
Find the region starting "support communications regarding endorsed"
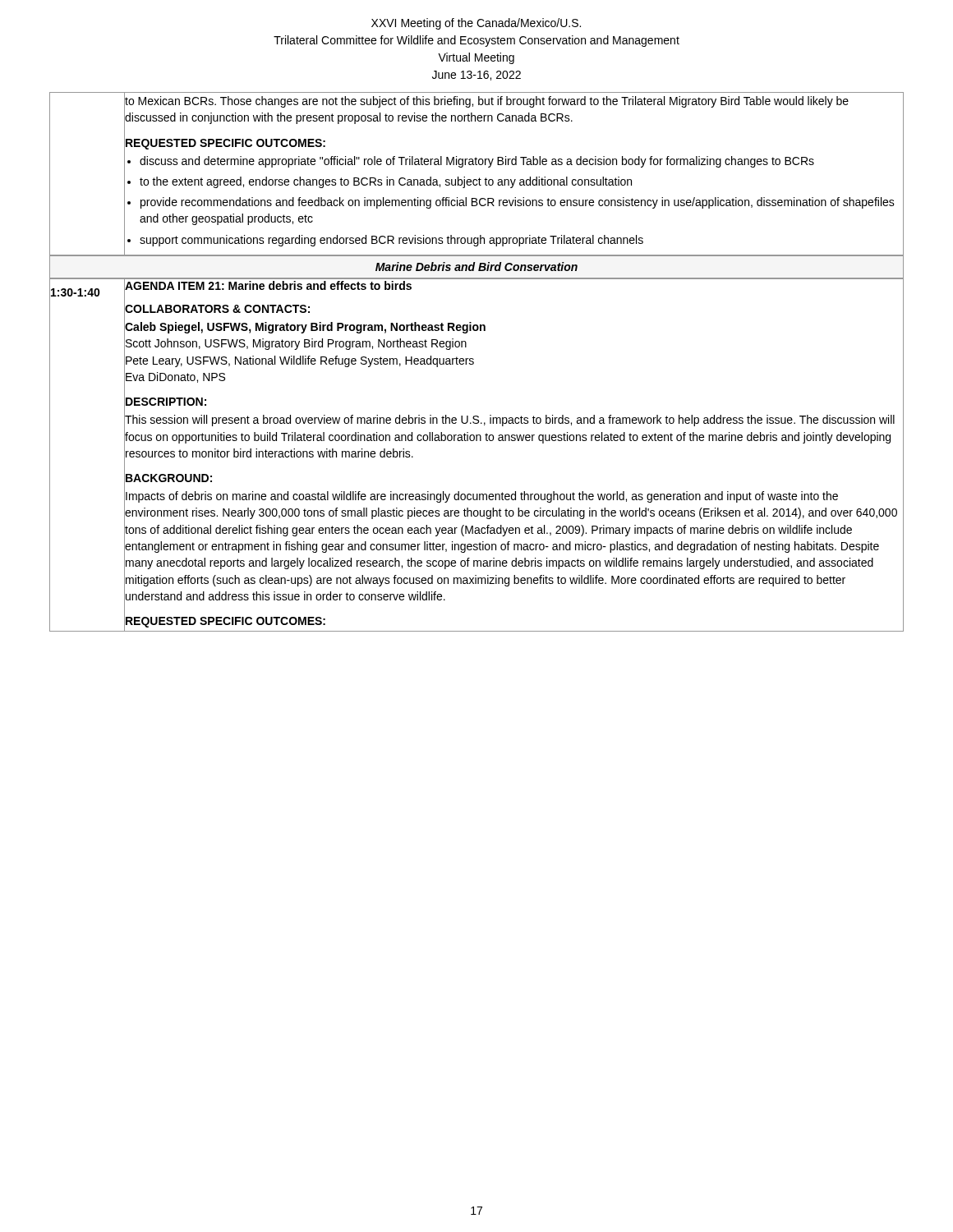point(392,240)
